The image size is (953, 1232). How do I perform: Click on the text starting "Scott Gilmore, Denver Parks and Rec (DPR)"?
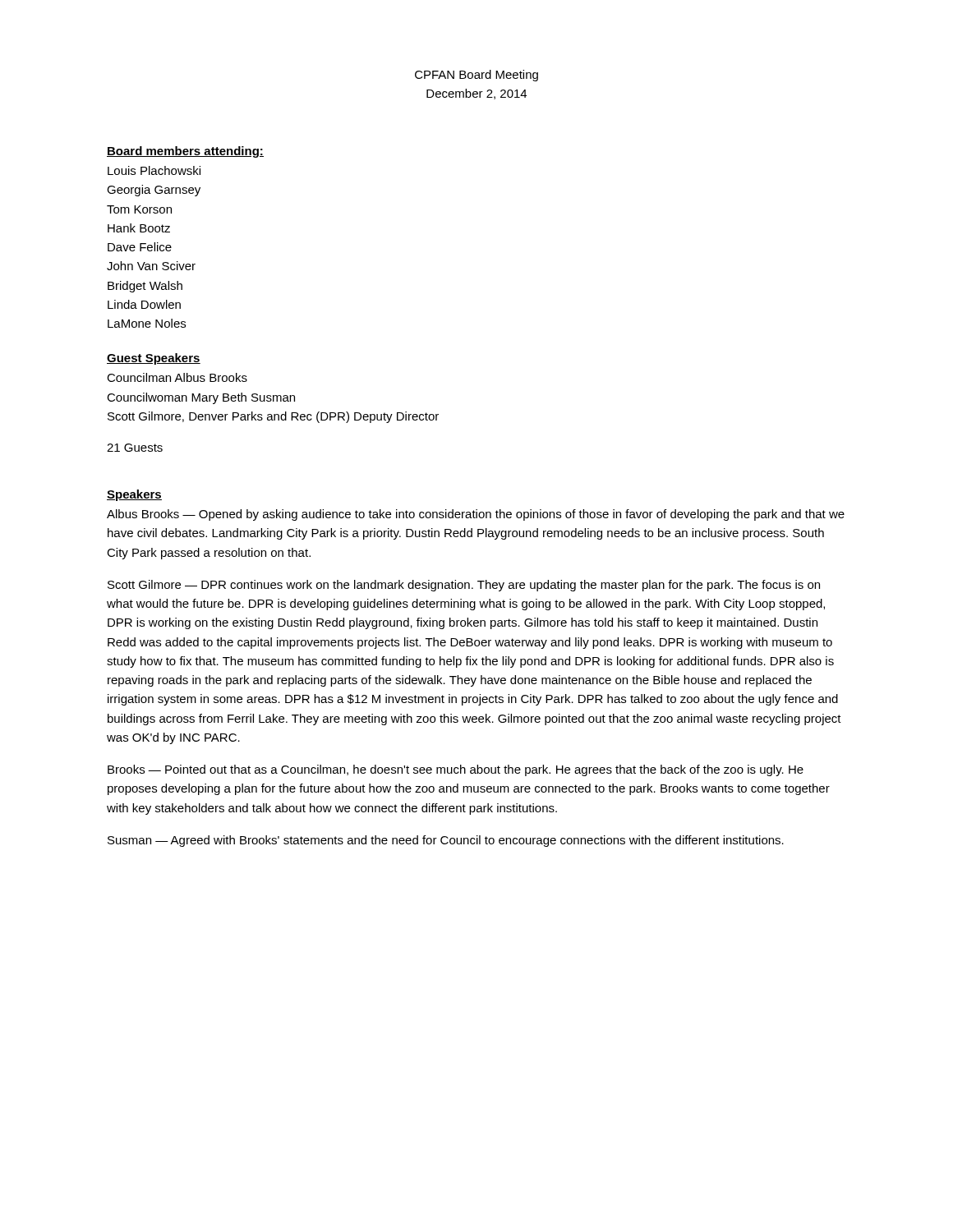[x=273, y=416]
